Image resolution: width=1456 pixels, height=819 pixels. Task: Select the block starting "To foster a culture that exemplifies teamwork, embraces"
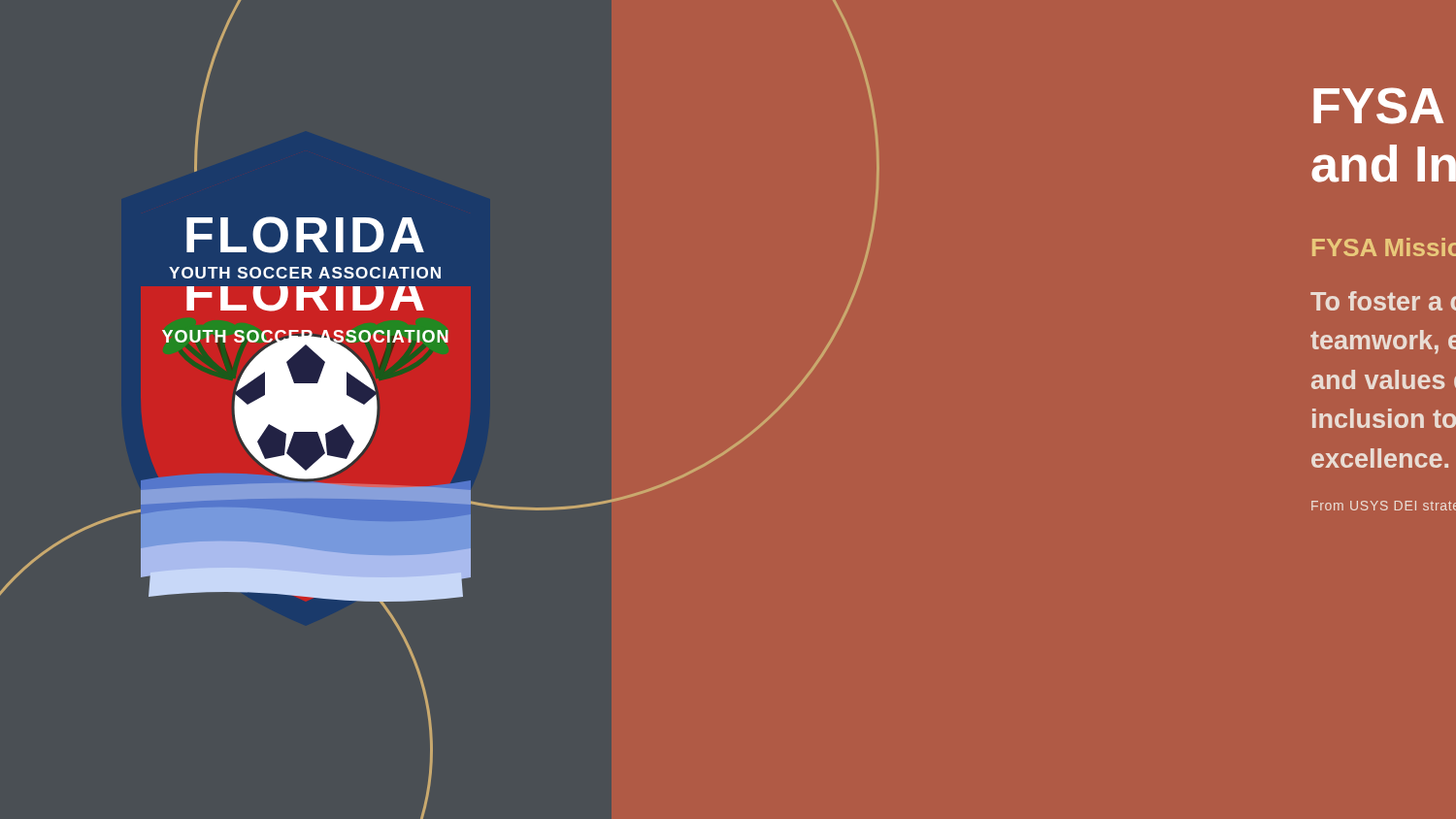coord(1383,380)
